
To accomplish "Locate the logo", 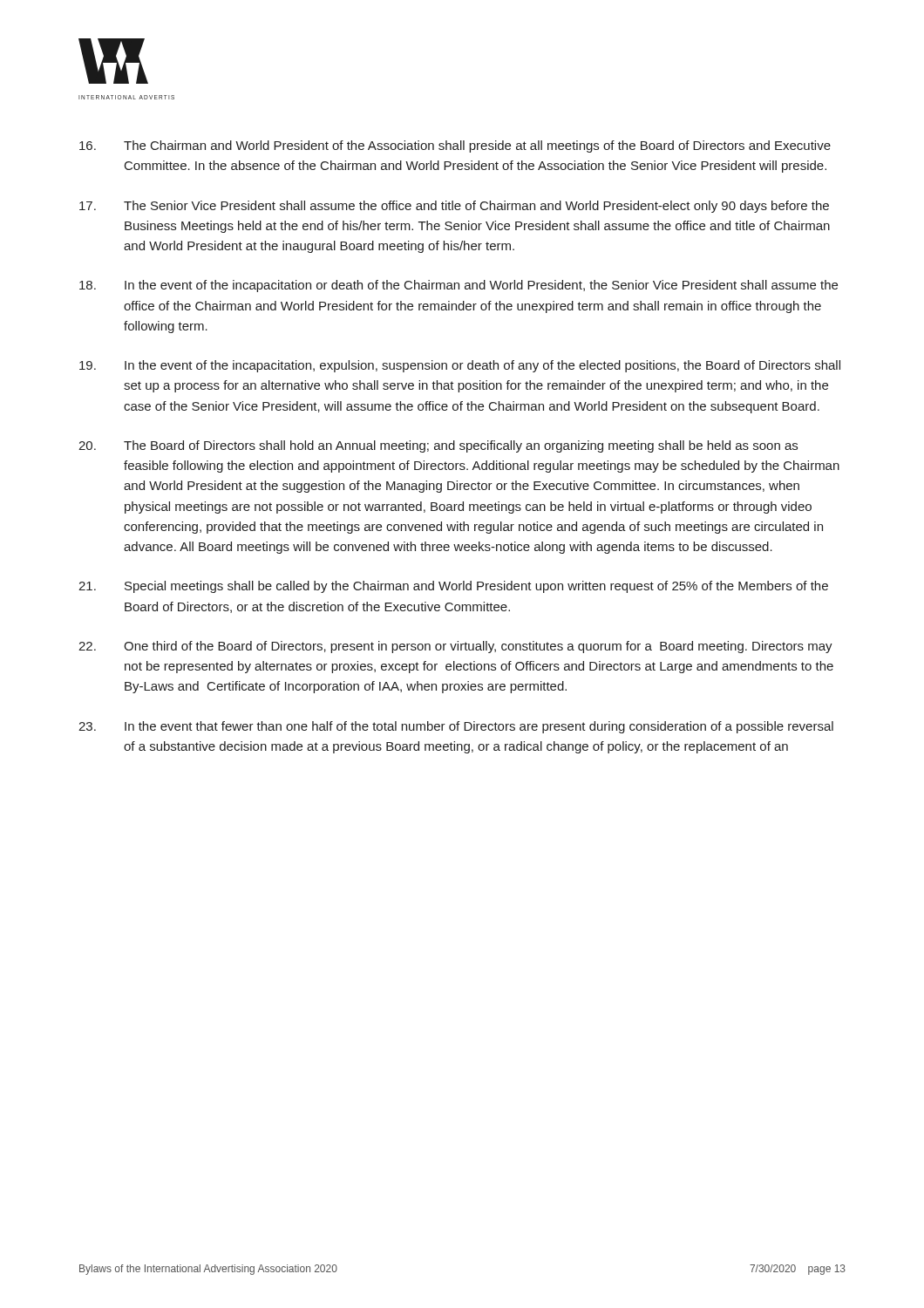I will click(126, 77).
